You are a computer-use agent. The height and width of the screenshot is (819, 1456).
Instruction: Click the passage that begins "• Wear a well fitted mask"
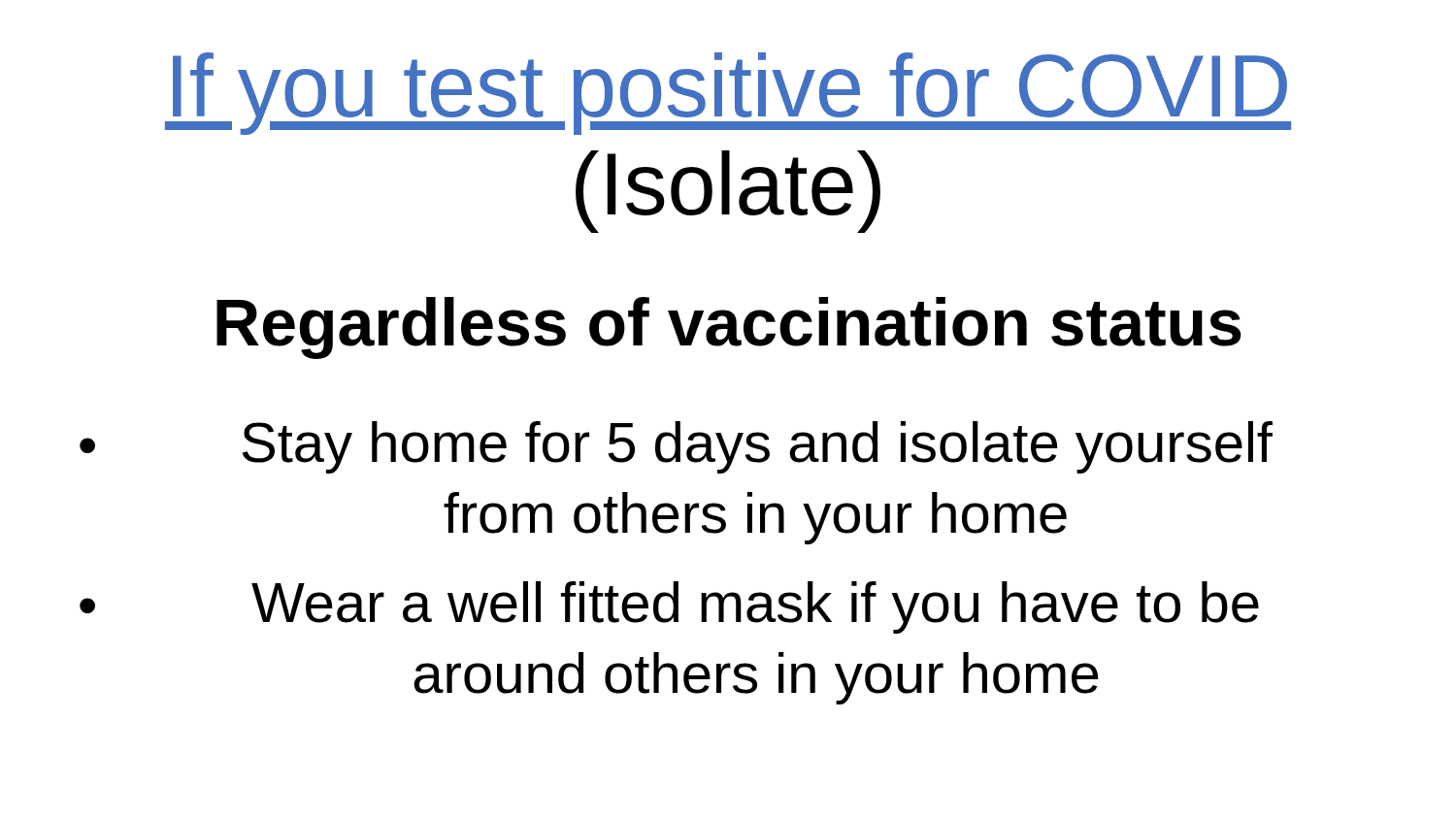pos(728,638)
